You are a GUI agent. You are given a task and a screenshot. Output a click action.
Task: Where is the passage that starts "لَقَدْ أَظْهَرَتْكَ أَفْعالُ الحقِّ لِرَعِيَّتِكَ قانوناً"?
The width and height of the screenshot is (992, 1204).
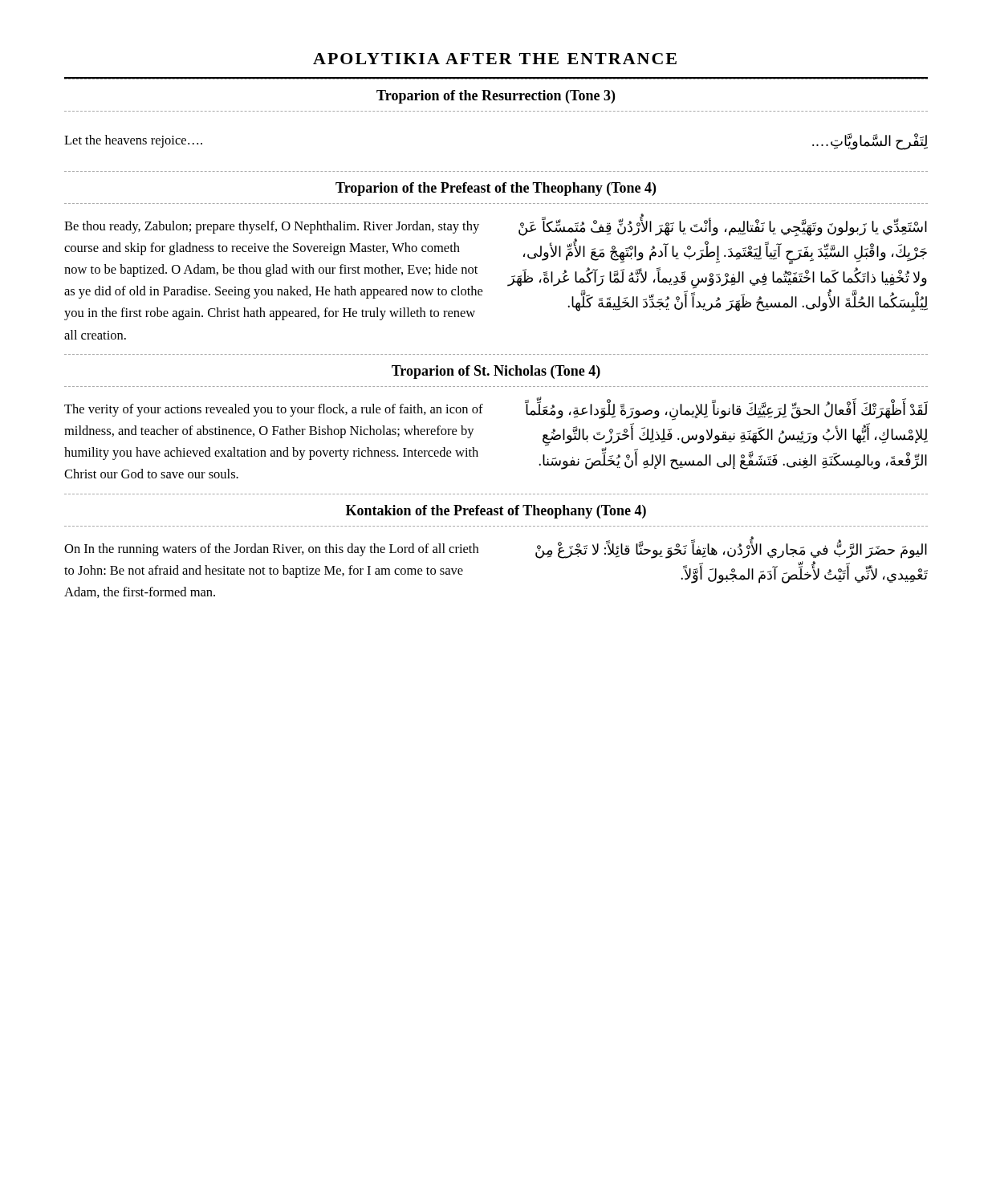(726, 435)
